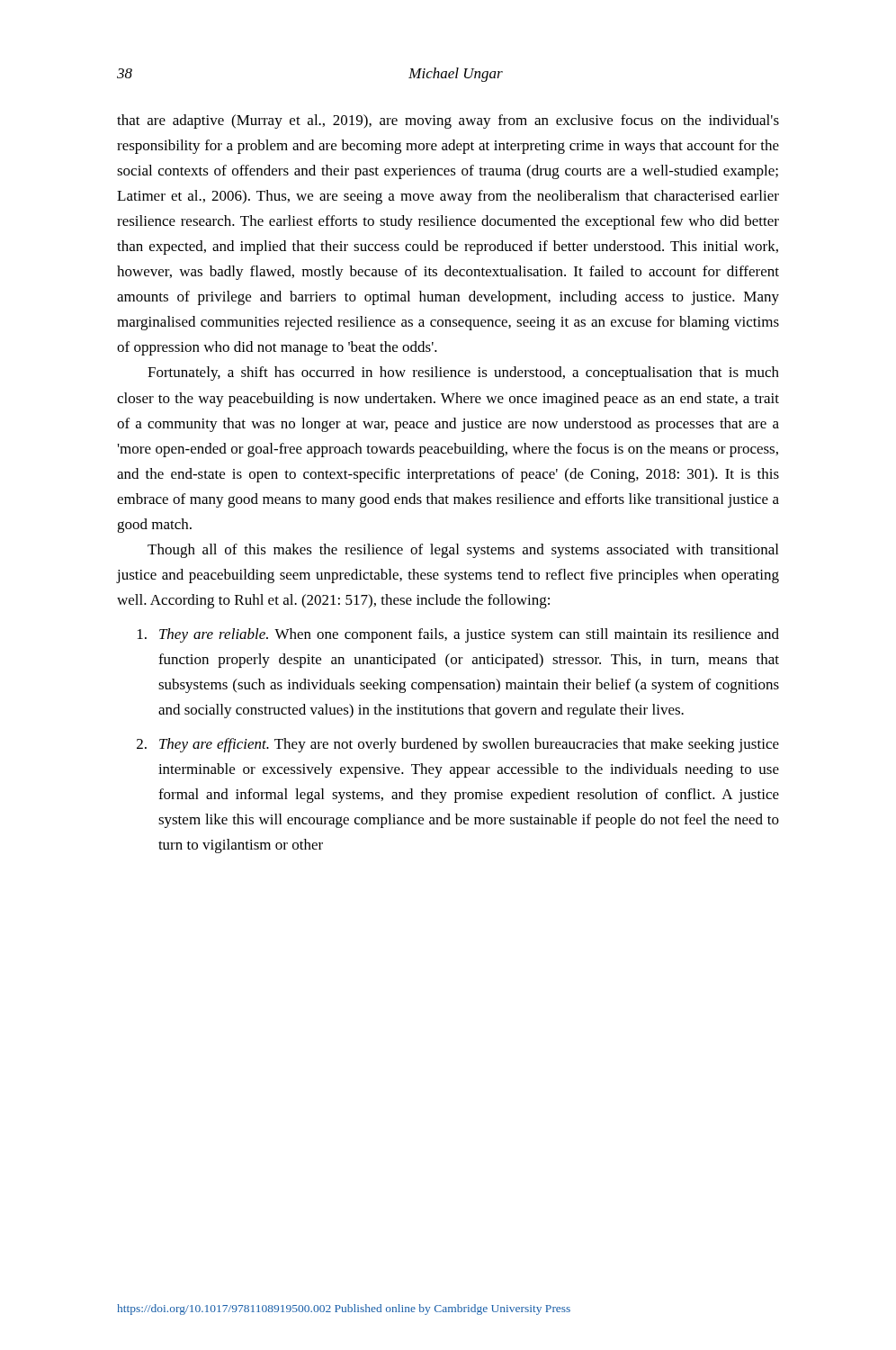Locate the list item that says "They are reliable. When"

pyautogui.click(x=448, y=672)
